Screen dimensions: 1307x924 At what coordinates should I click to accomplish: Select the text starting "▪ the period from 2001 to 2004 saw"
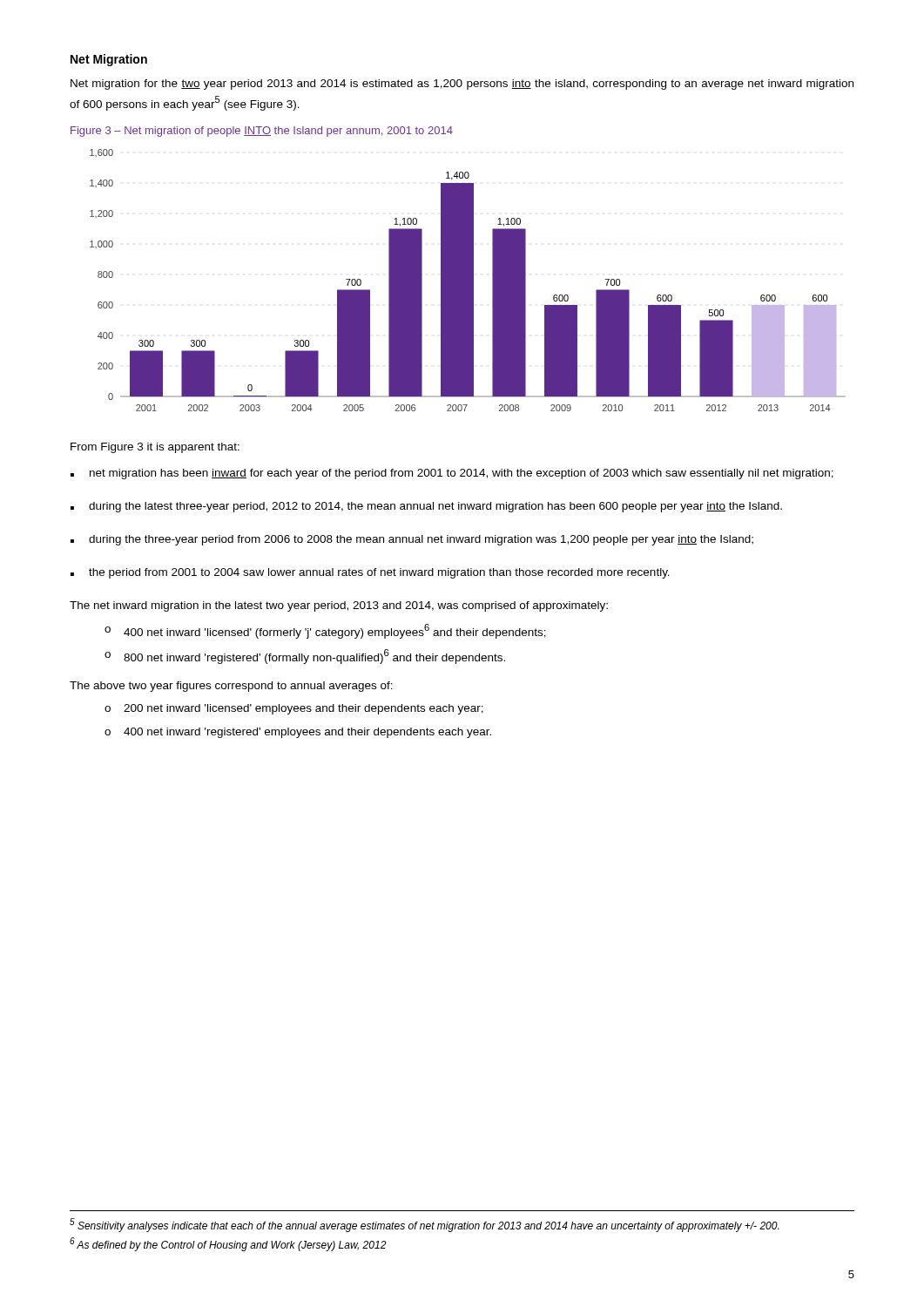(x=370, y=574)
